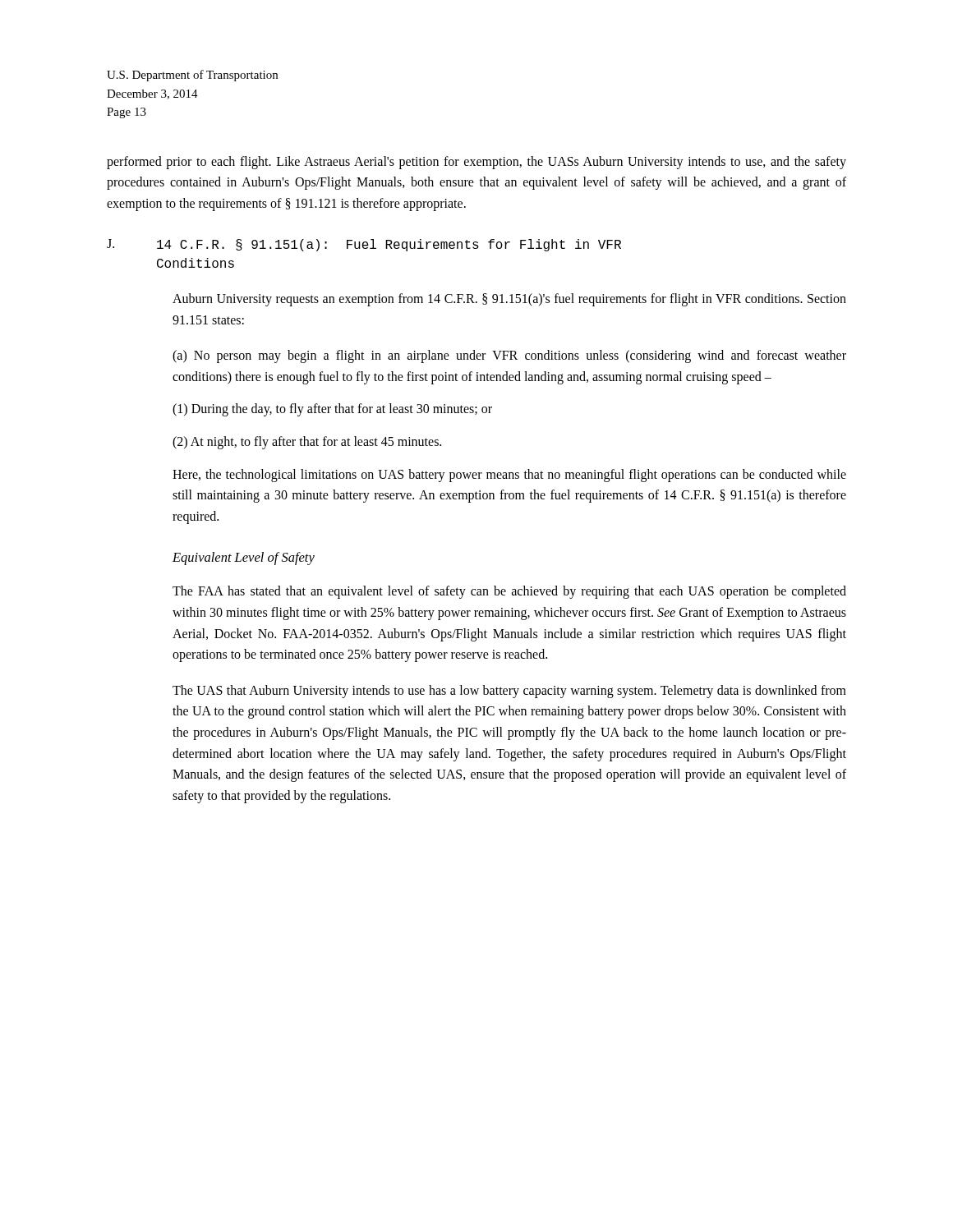This screenshot has width=953, height=1232.
Task: Point to the block starting "Here, the technological limitations on UAS battery"
Action: pos(509,495)
